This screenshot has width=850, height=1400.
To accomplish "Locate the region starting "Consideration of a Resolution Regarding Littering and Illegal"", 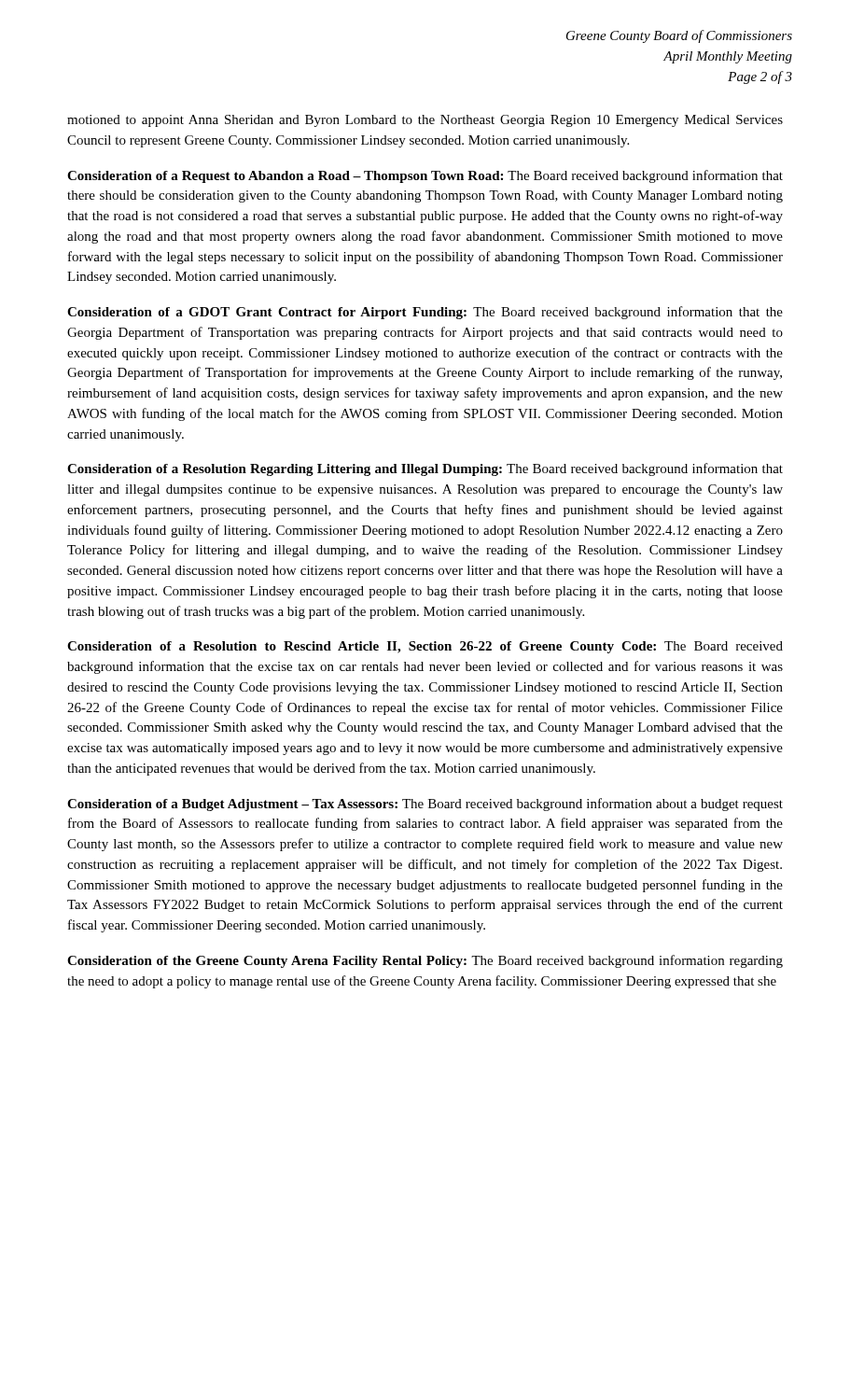I will pos(425,540).
